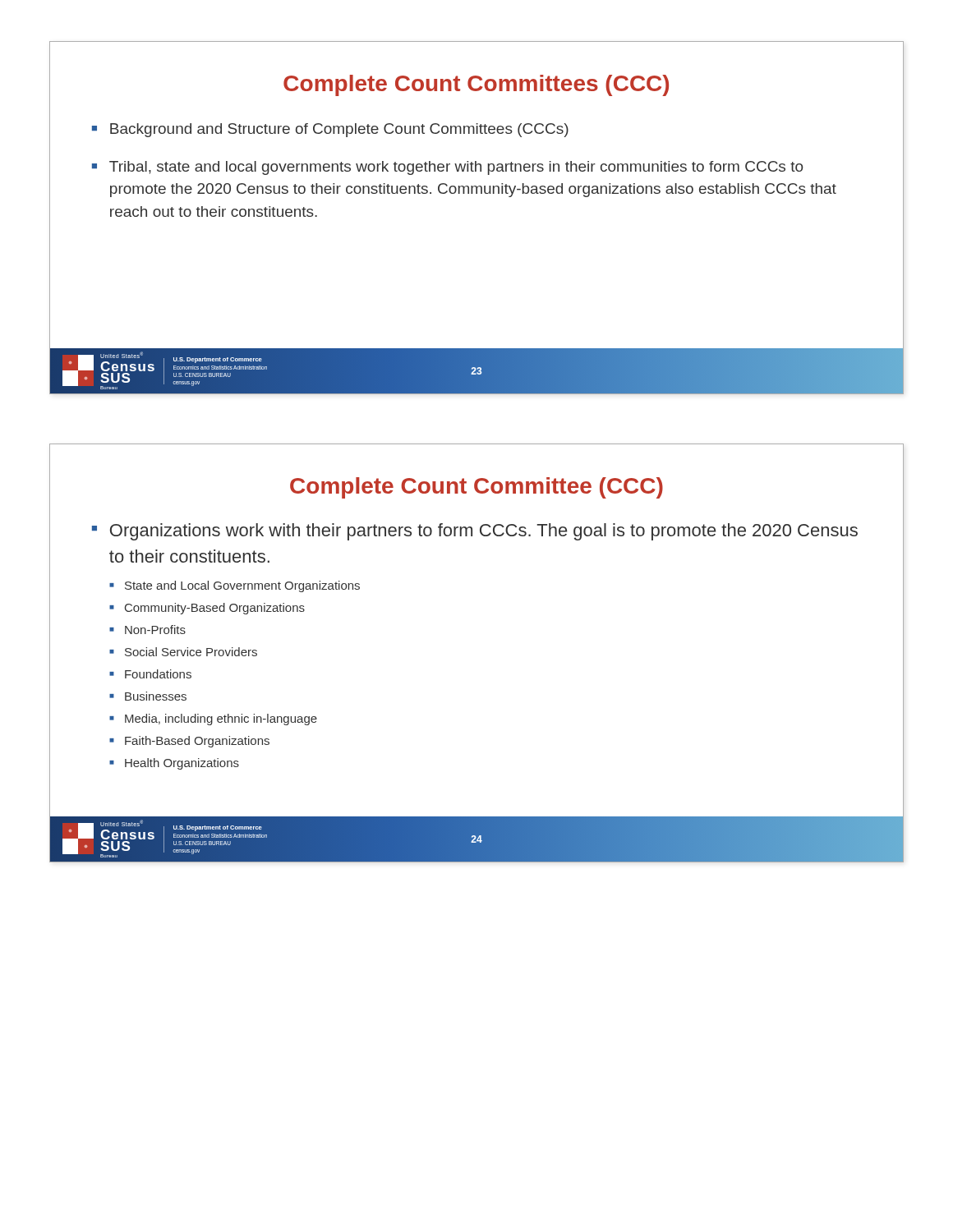The width and height of the screenshot is (953, 1232).
Task: Point to the block beginning "Background and Structure of"
Action: [x=485, y=129]
